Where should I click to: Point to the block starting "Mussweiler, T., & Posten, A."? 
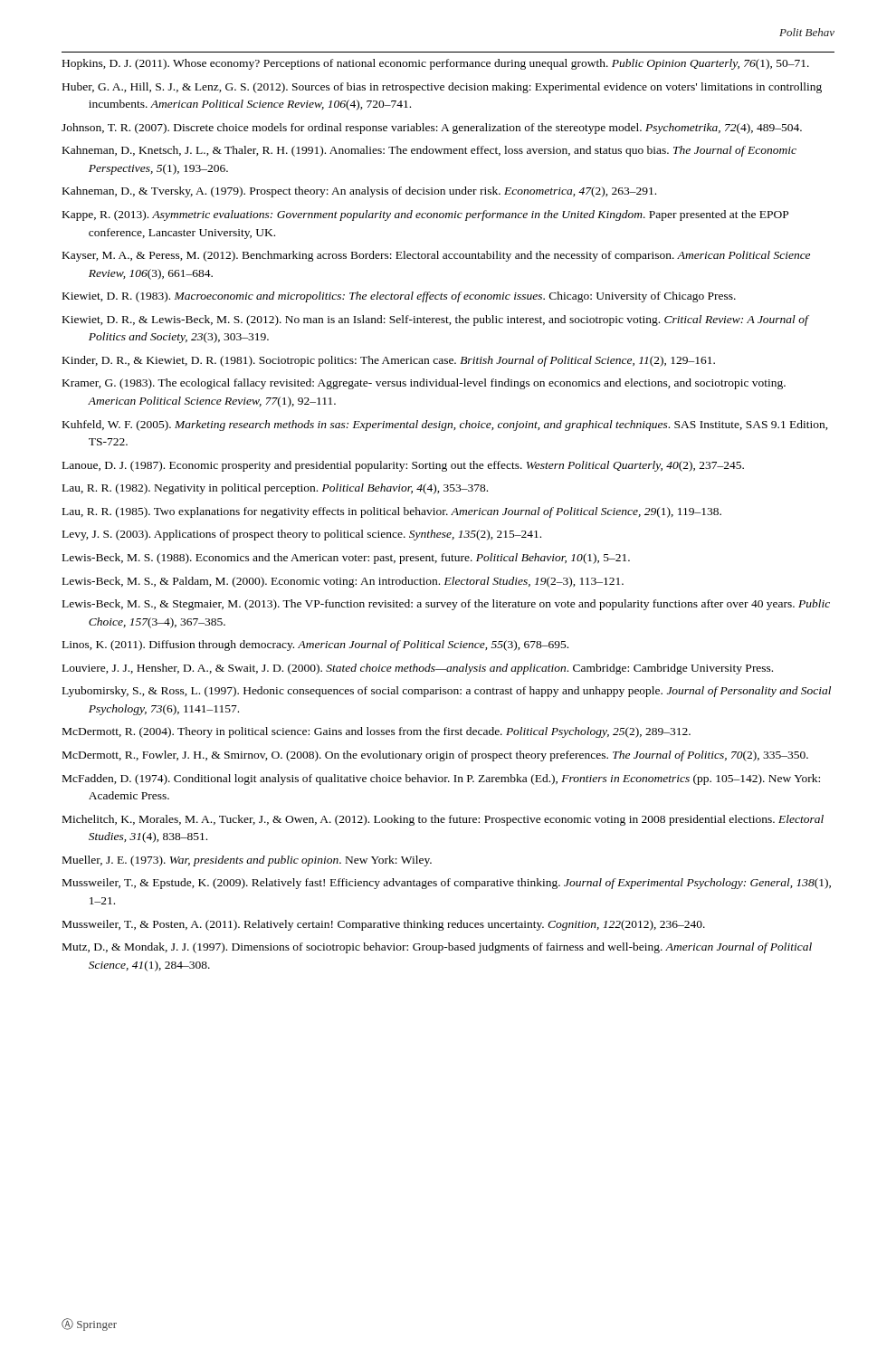[384, 923]
